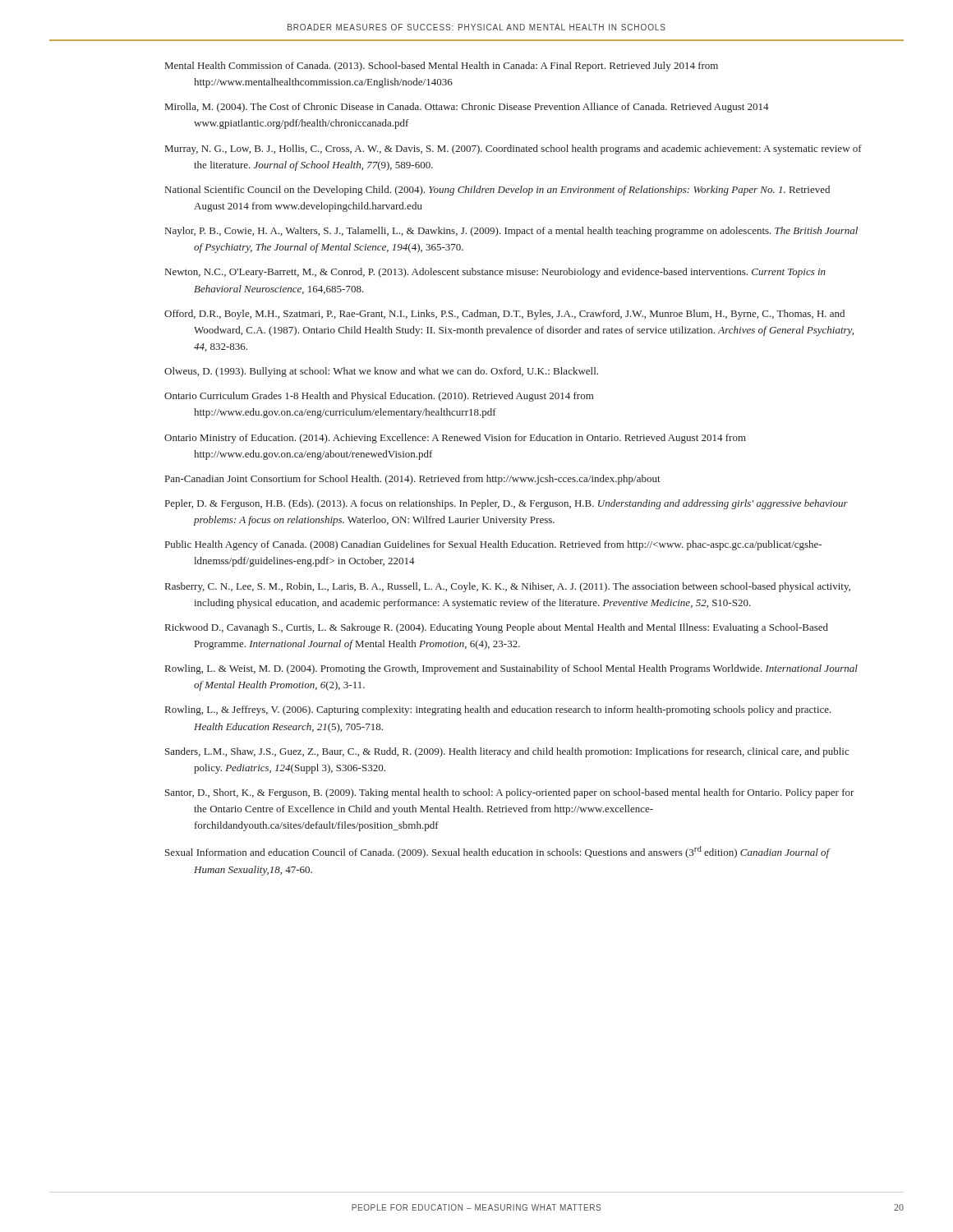Click the passage that begins "Olweus, D. (1993). Bullying at school:"
The image size is (953, 1232).
[x=382, y=371]
